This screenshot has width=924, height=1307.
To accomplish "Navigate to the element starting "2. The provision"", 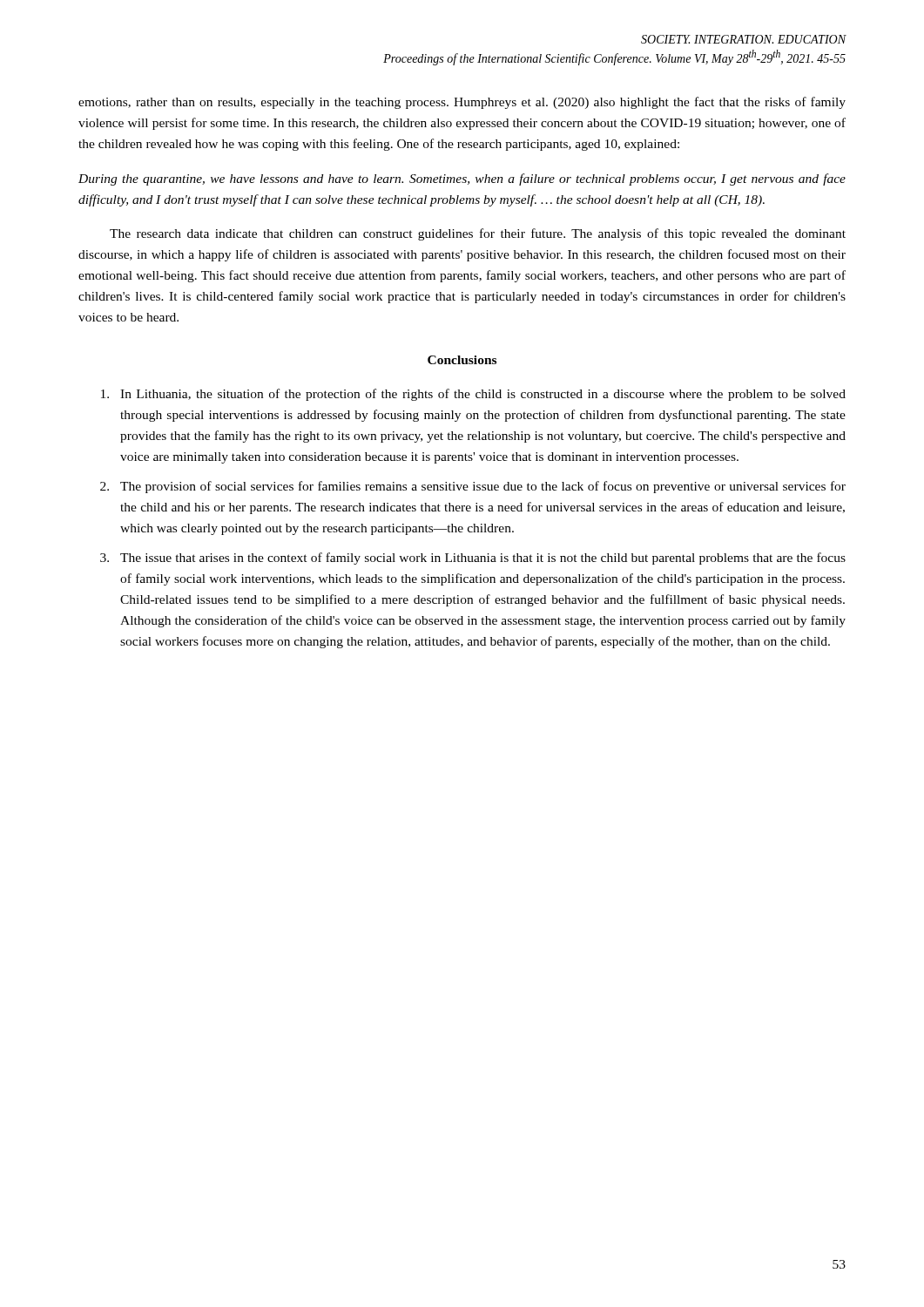I will tap(462, 507).
